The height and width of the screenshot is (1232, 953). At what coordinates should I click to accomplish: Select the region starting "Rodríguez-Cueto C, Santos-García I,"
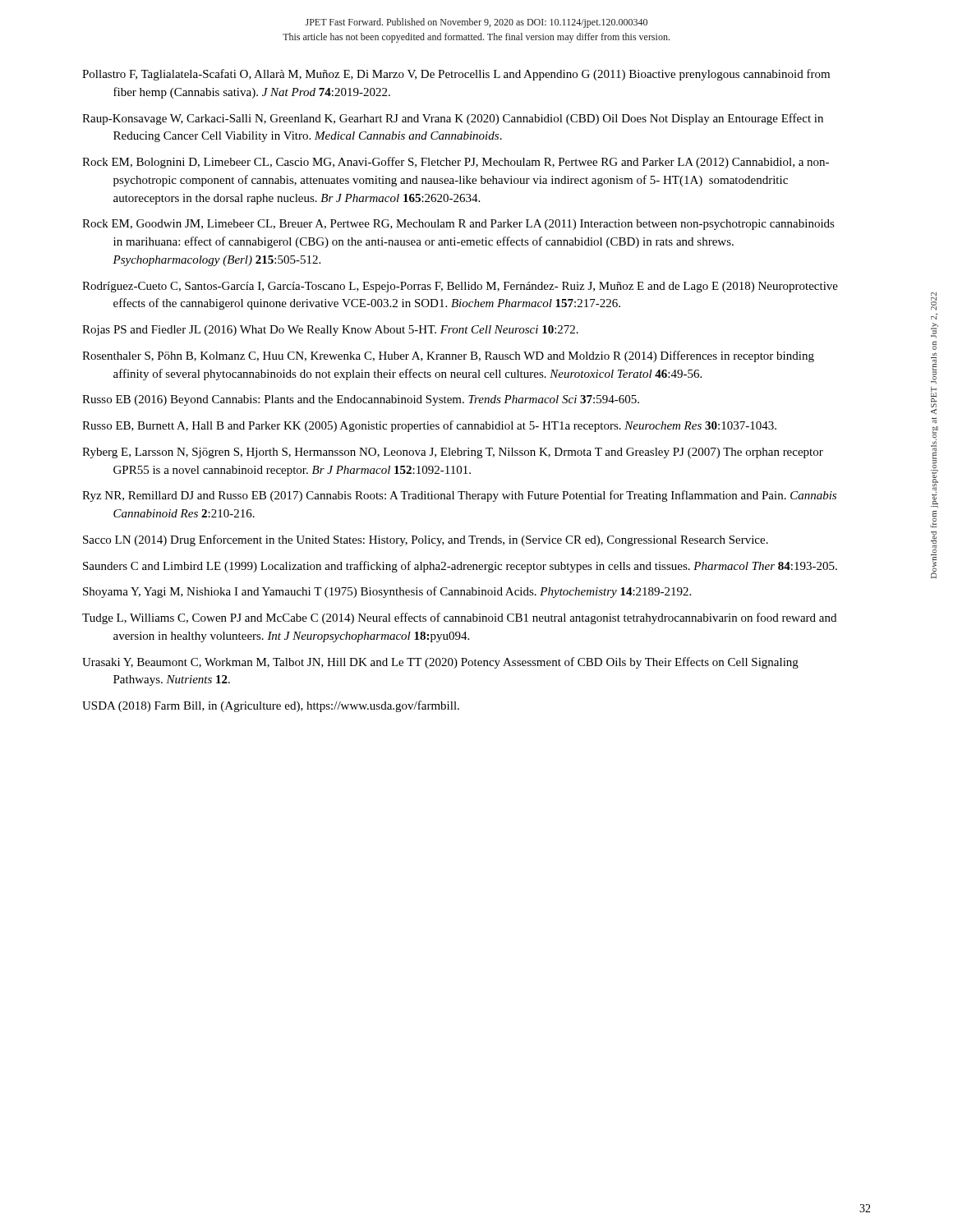[x=460, y=294]
